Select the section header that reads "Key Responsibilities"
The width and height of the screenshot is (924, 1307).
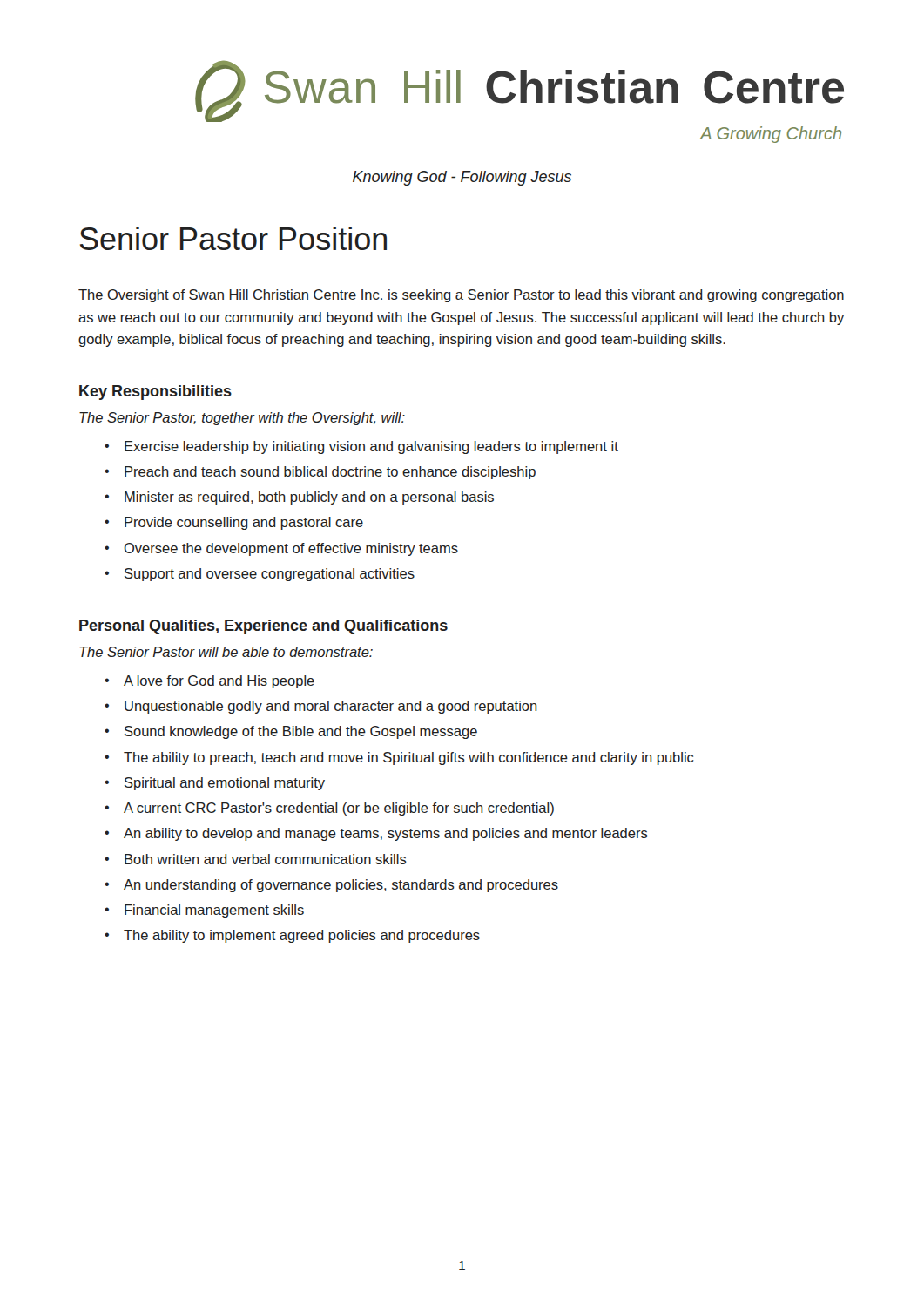click(155, 391)
